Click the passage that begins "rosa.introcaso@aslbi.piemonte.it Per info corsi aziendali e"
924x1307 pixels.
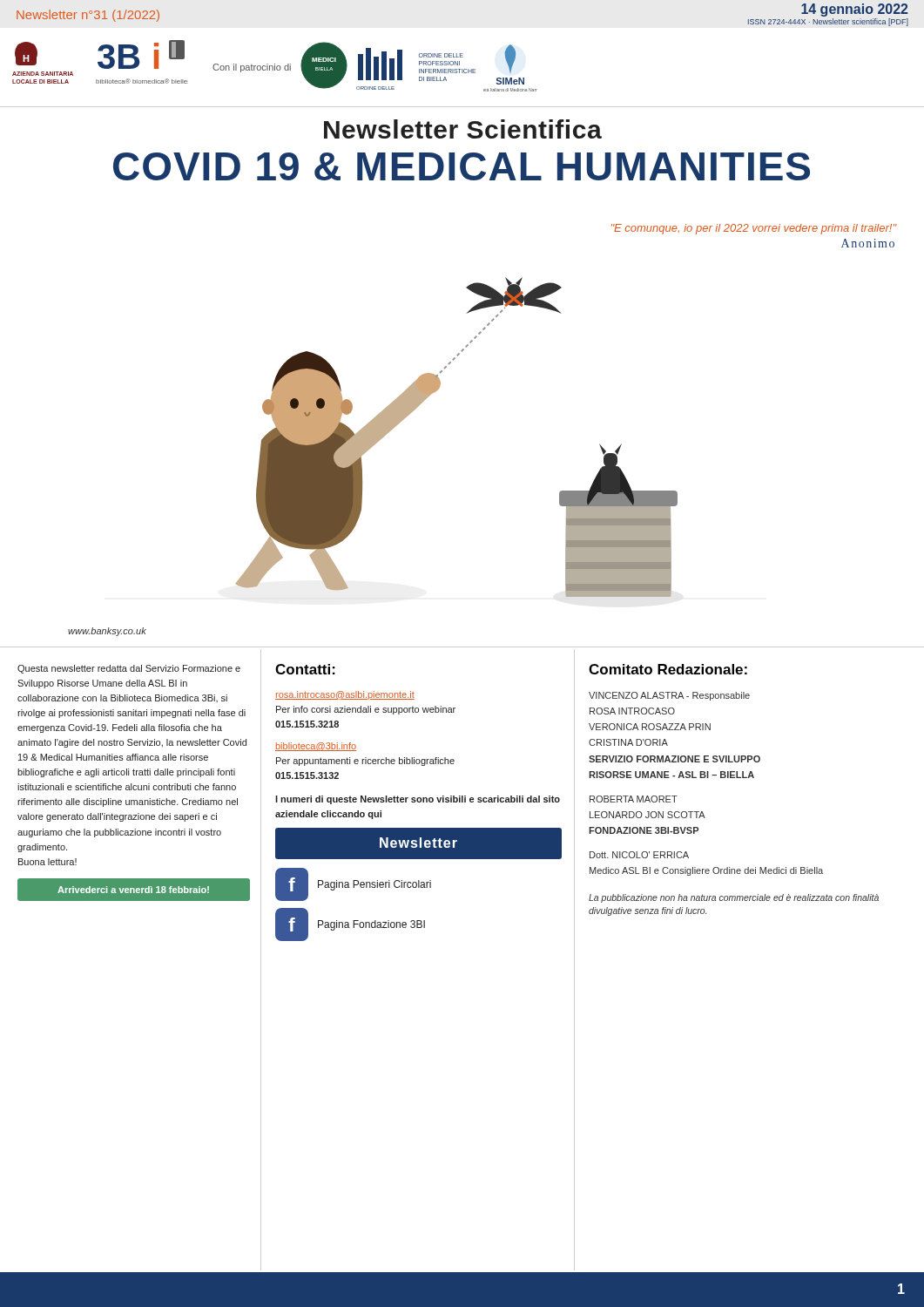(365, 709)
